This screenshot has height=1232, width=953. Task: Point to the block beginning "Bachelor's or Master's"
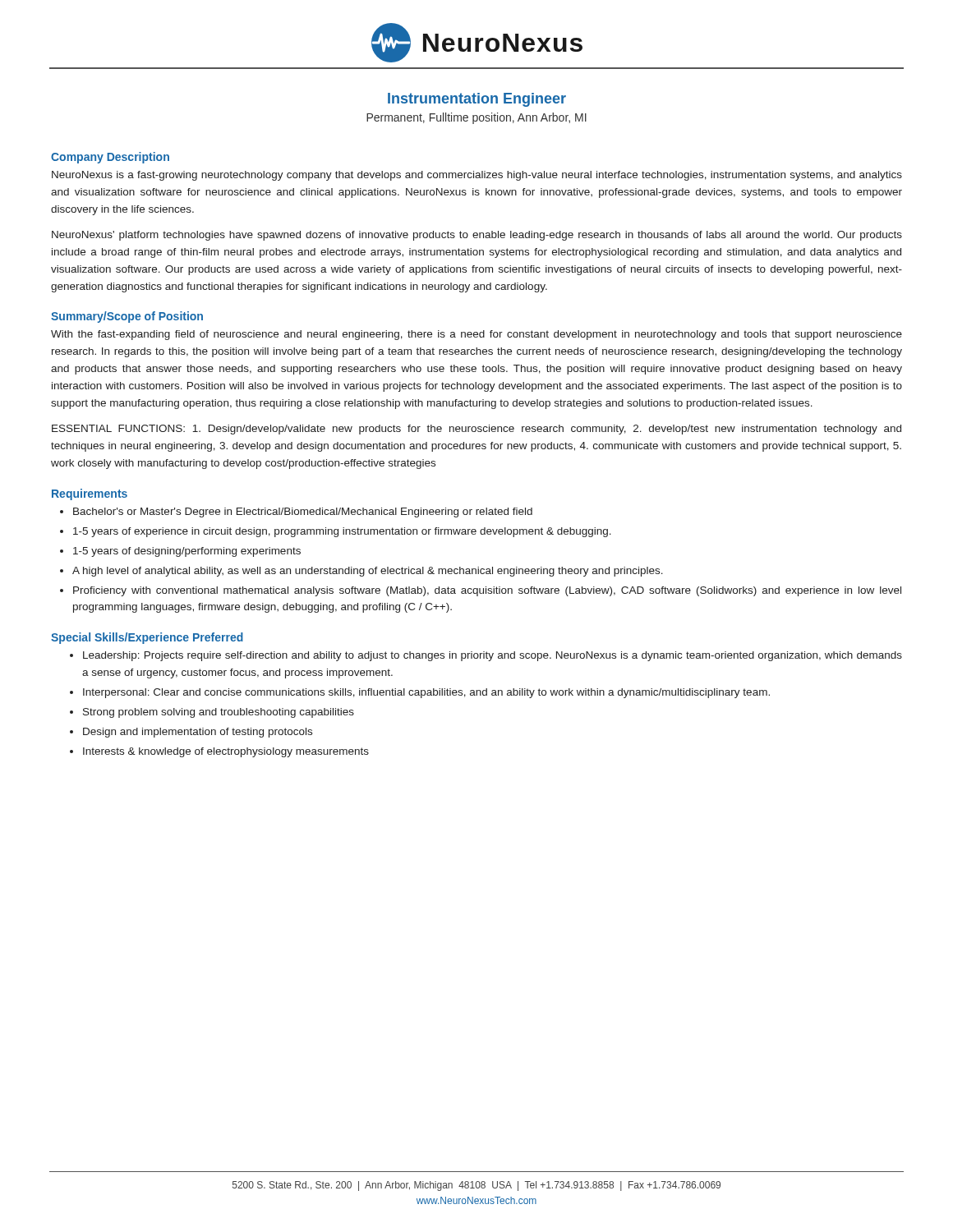pyautogui.click(x=303, y=511)
